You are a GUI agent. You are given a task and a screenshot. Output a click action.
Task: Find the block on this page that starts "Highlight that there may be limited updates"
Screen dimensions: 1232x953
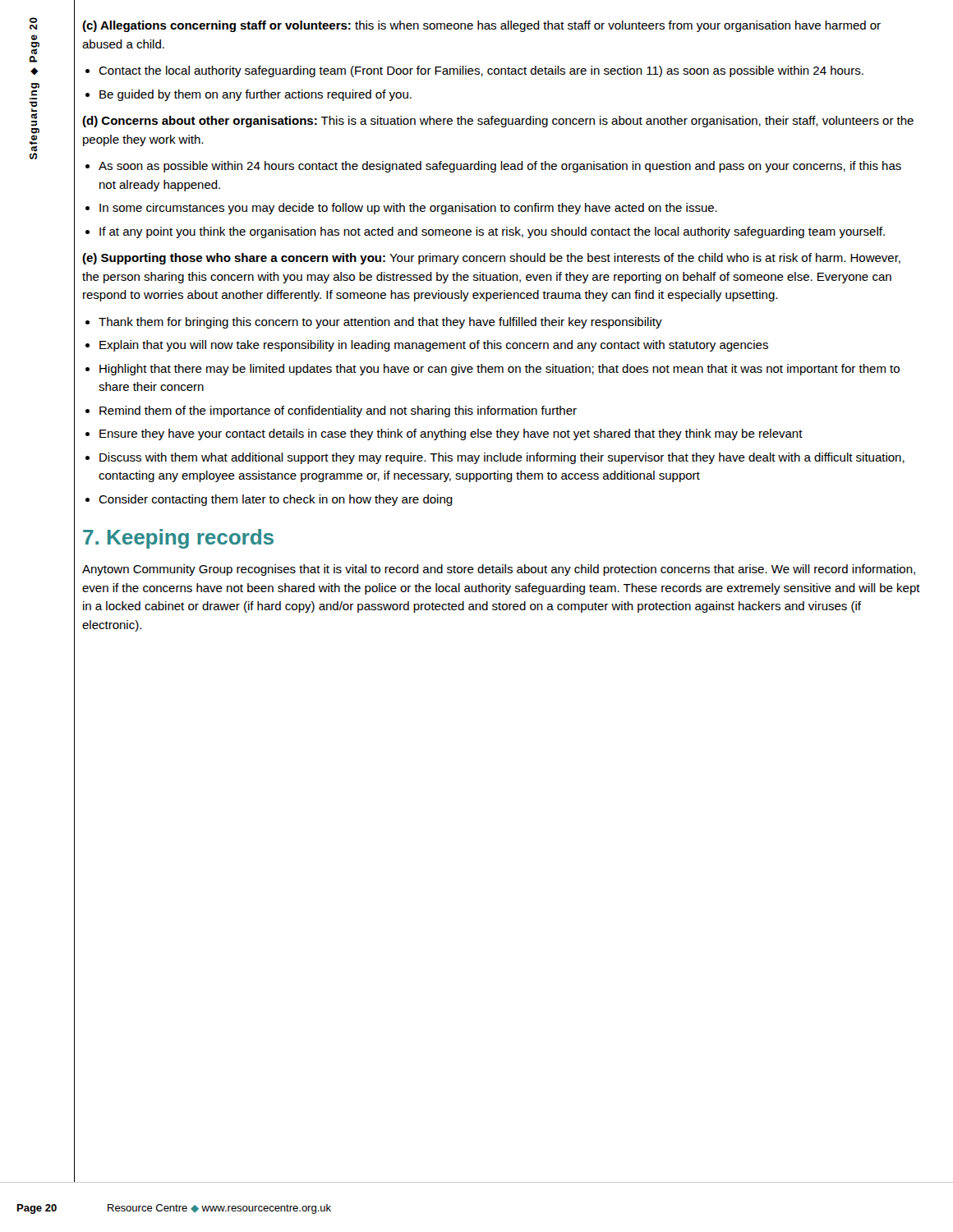(x=499, y=377)
